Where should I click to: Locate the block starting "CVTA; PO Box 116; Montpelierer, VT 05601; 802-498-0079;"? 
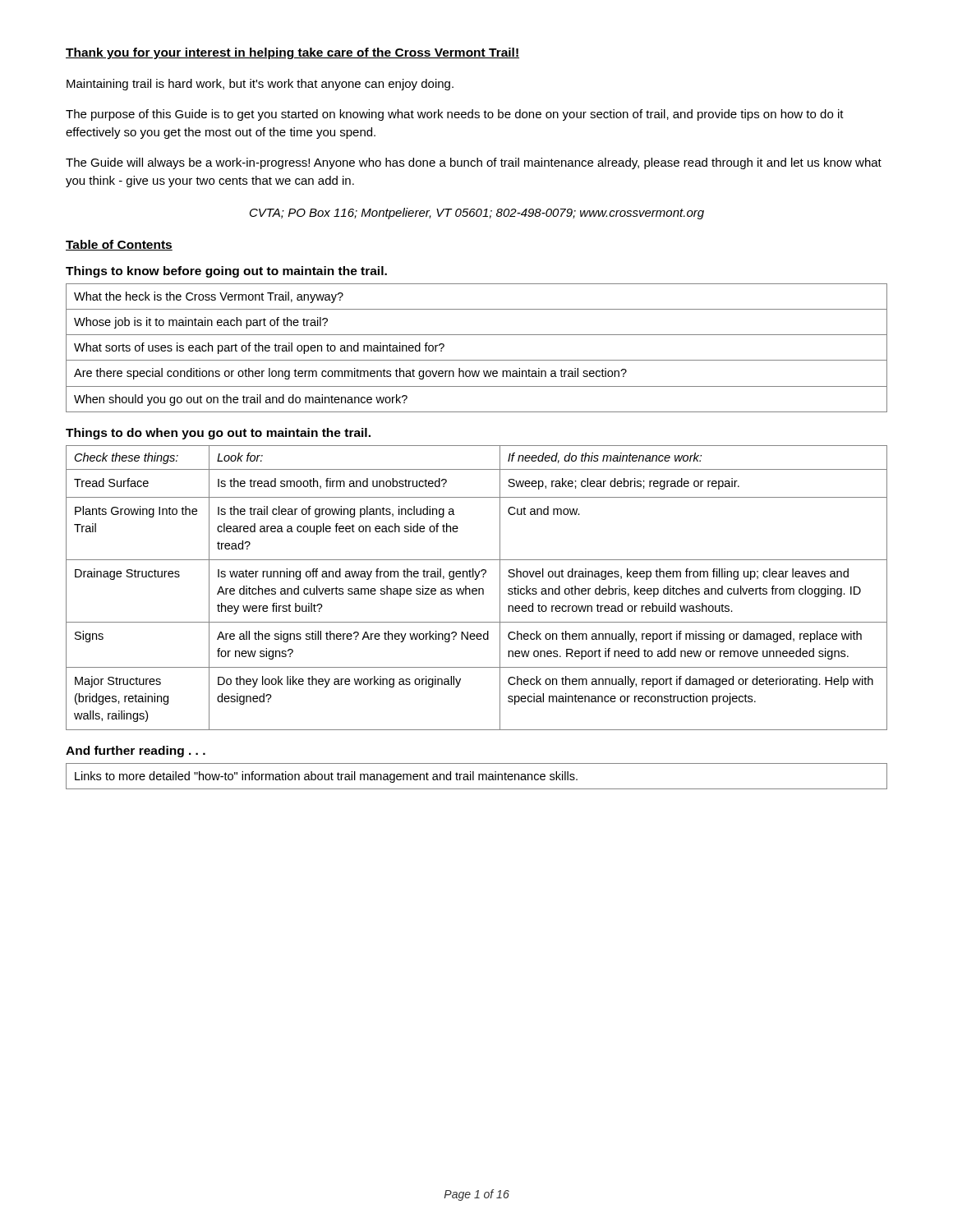coord(476,212)
